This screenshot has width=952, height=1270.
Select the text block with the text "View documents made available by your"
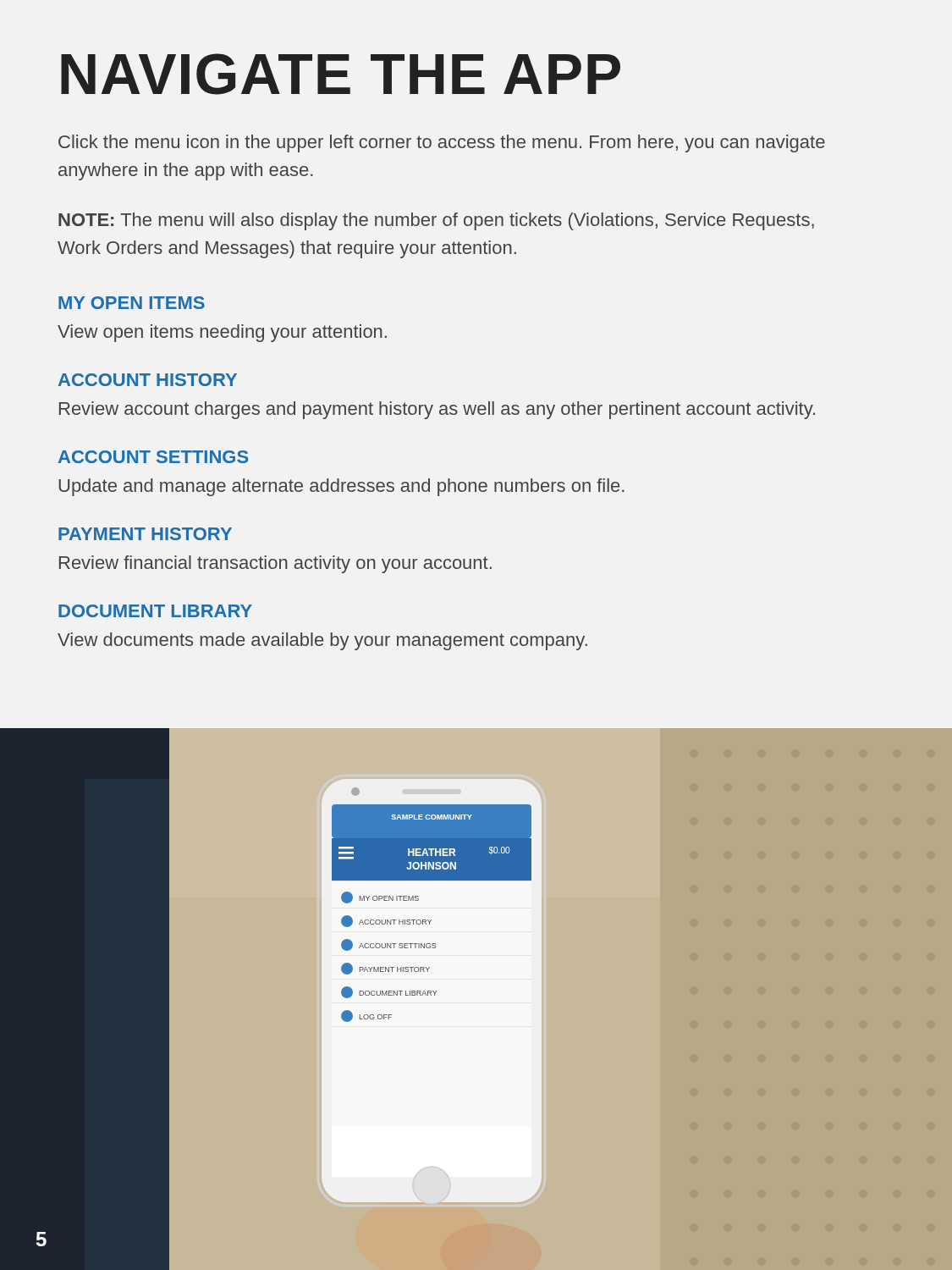click(x=323, y=640)
